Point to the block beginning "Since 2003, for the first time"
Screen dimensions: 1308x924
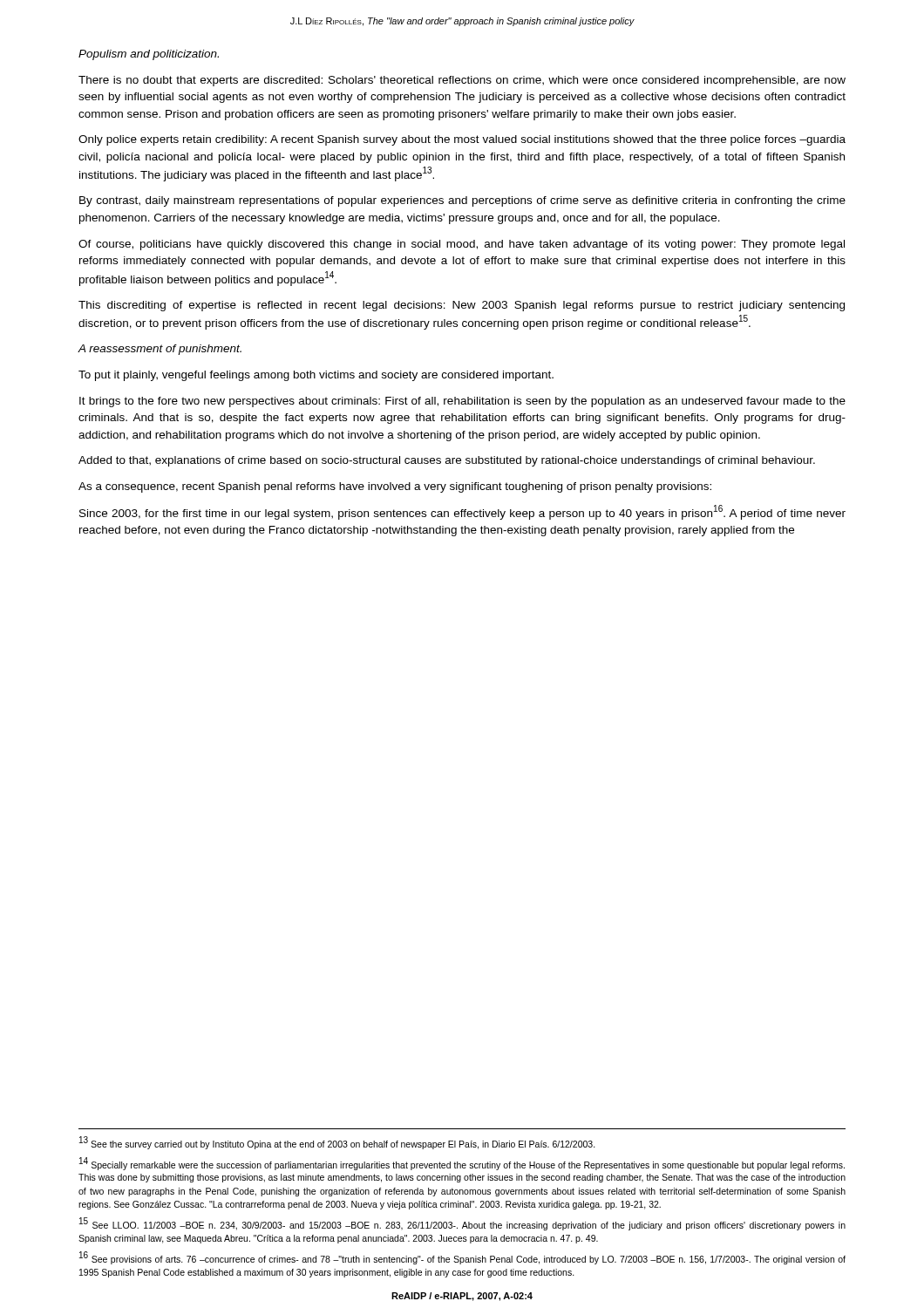point(462,520)
